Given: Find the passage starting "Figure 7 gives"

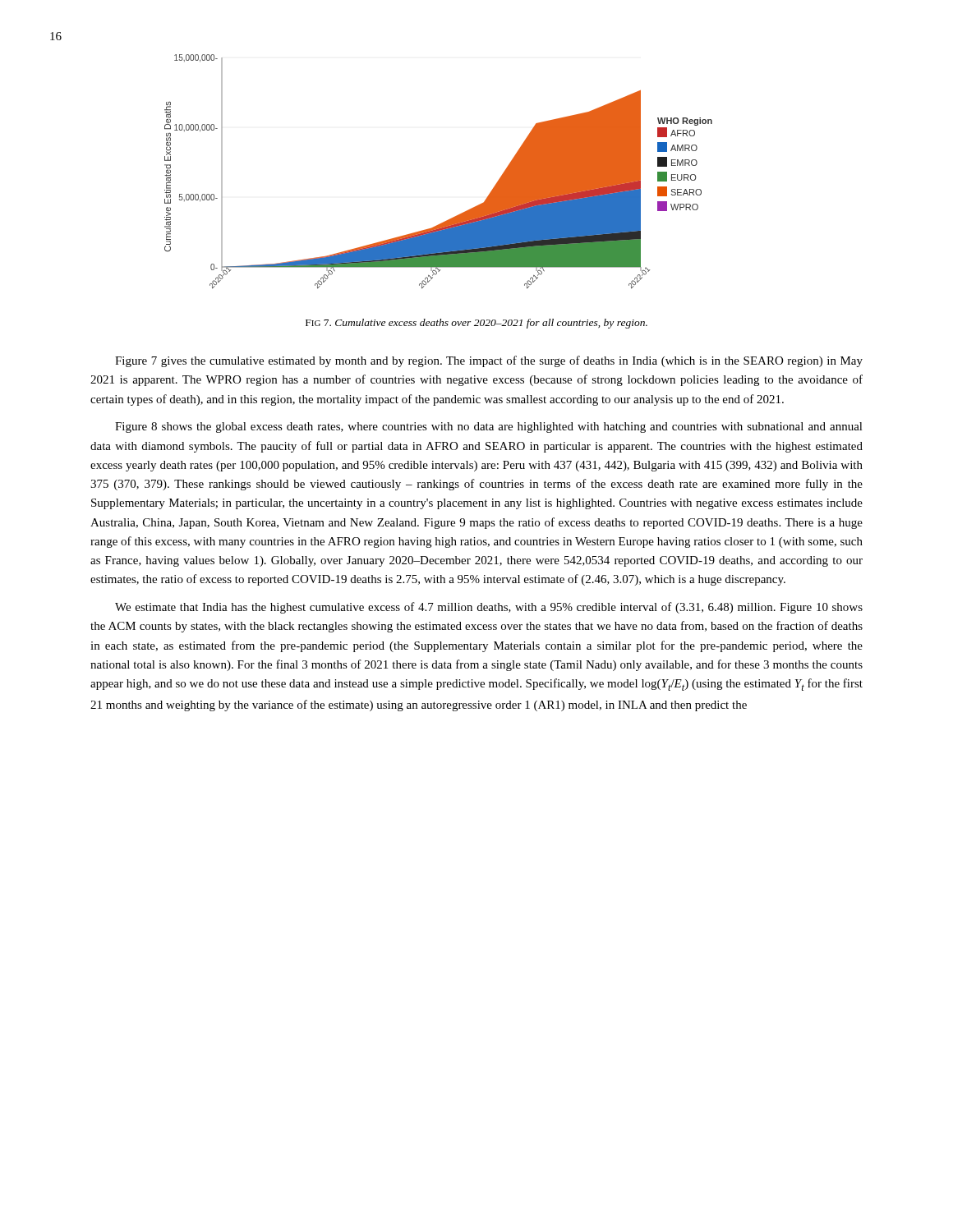Looking at the screenshot, I should point(476,533).
